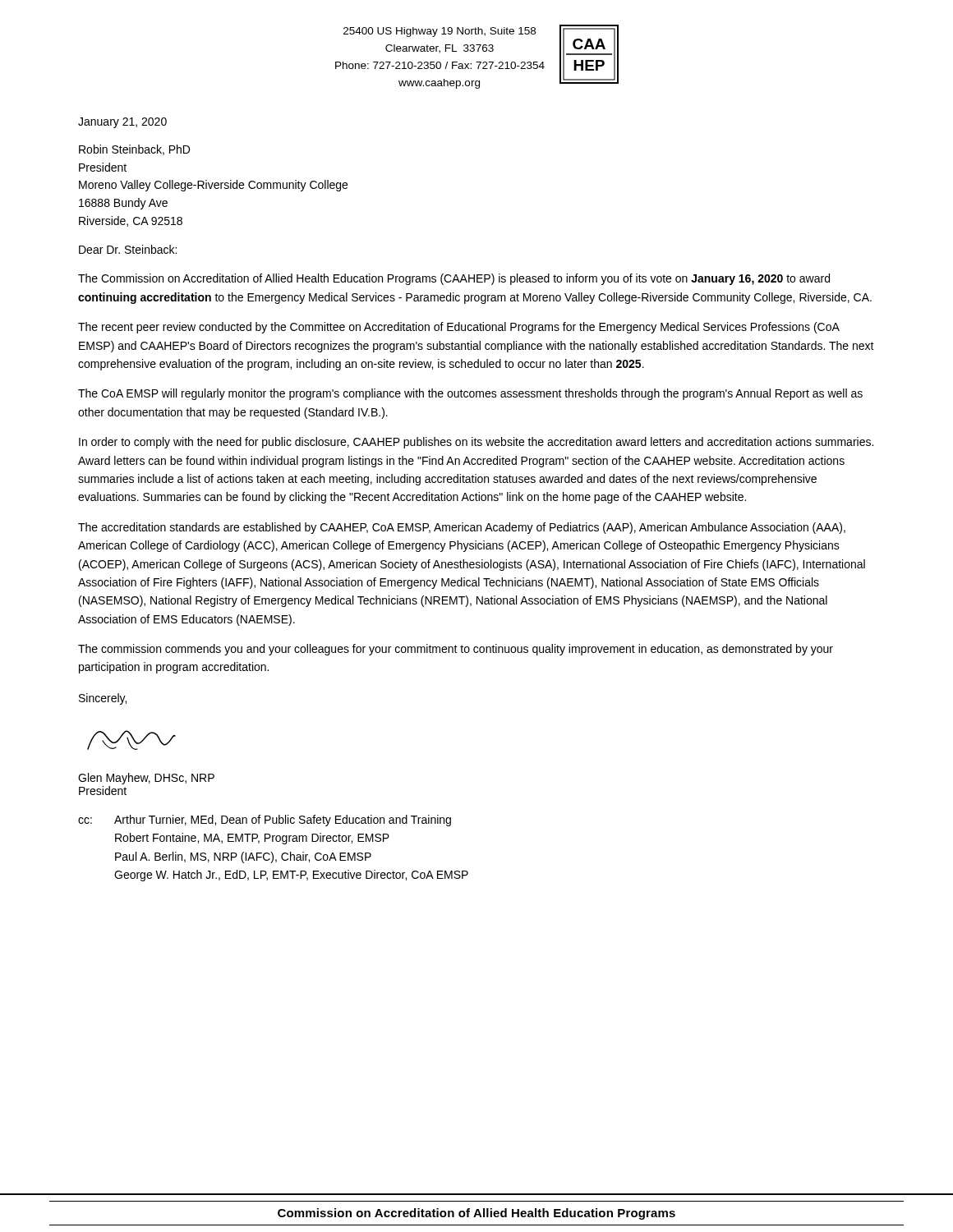Select the text block that says "The accreditation standards are"
Viewport: 953px width, 1232px height.
(x=472, y=573)
